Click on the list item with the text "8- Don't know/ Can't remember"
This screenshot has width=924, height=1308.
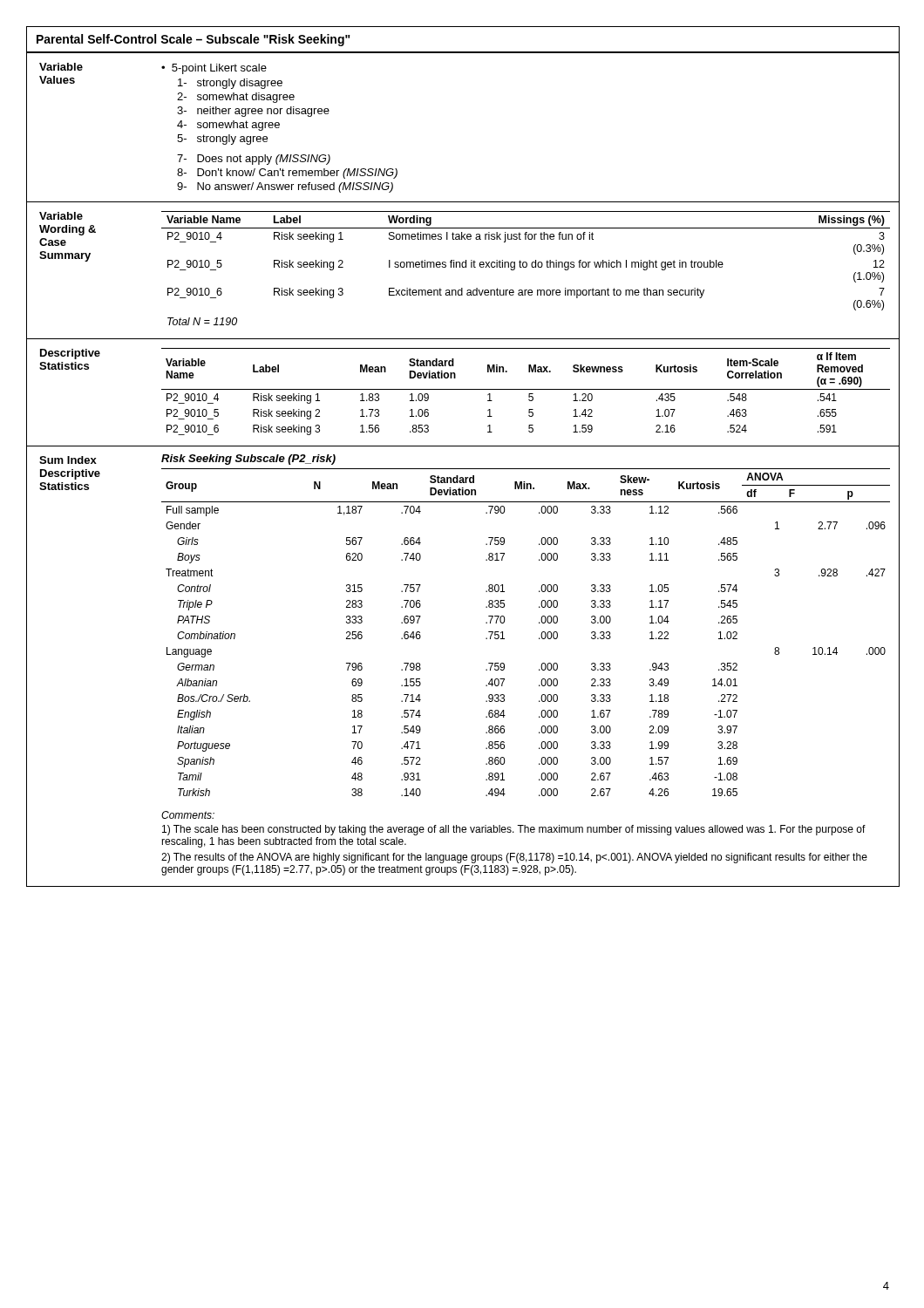287,172
